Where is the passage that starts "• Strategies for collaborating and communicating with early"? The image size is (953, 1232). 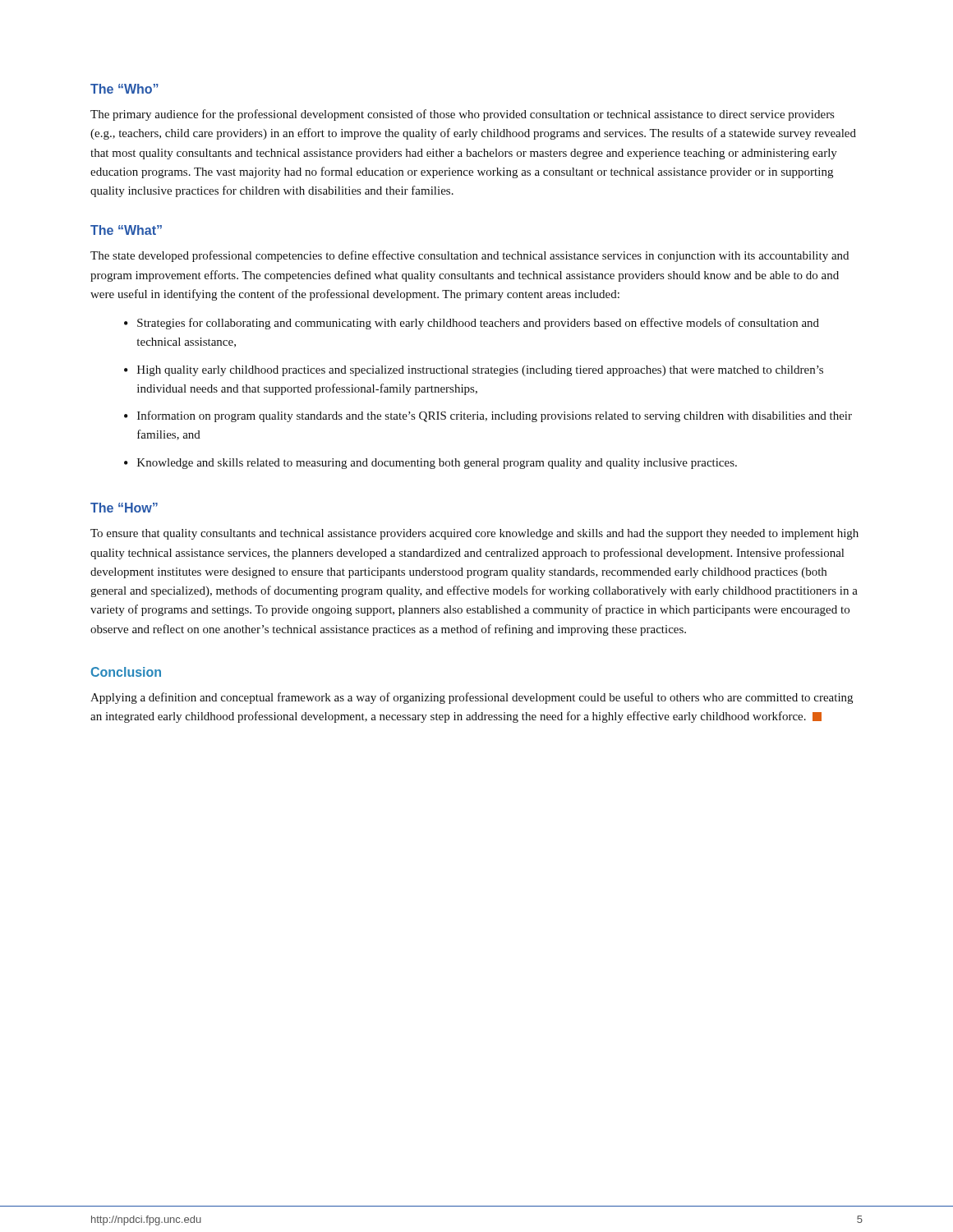click(x=493, y=333)
